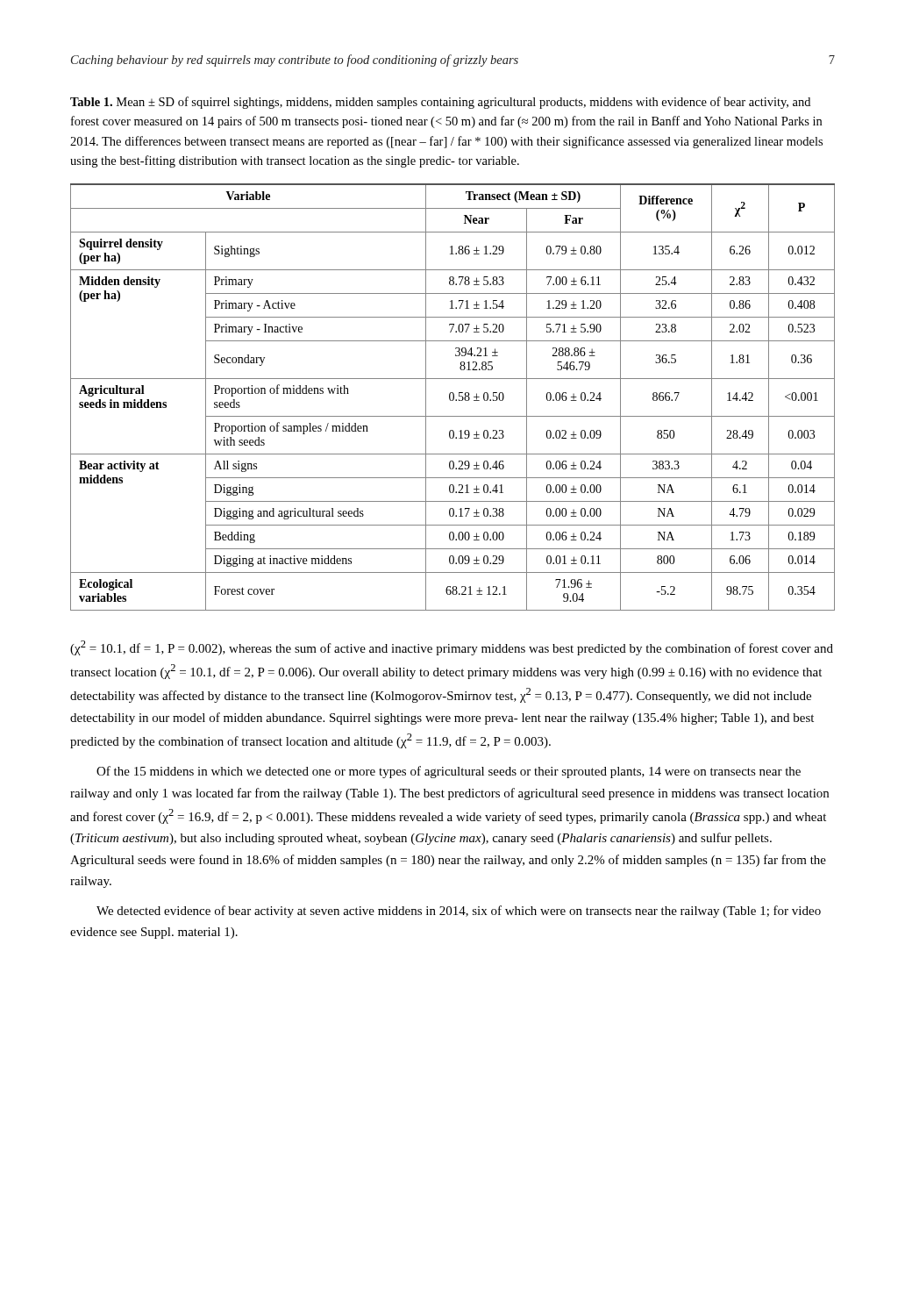Find the block on this page that starts "(χ2 = 10.1, df = 1,"
Screen dimensions: 1316x905
tap(452, 693)
